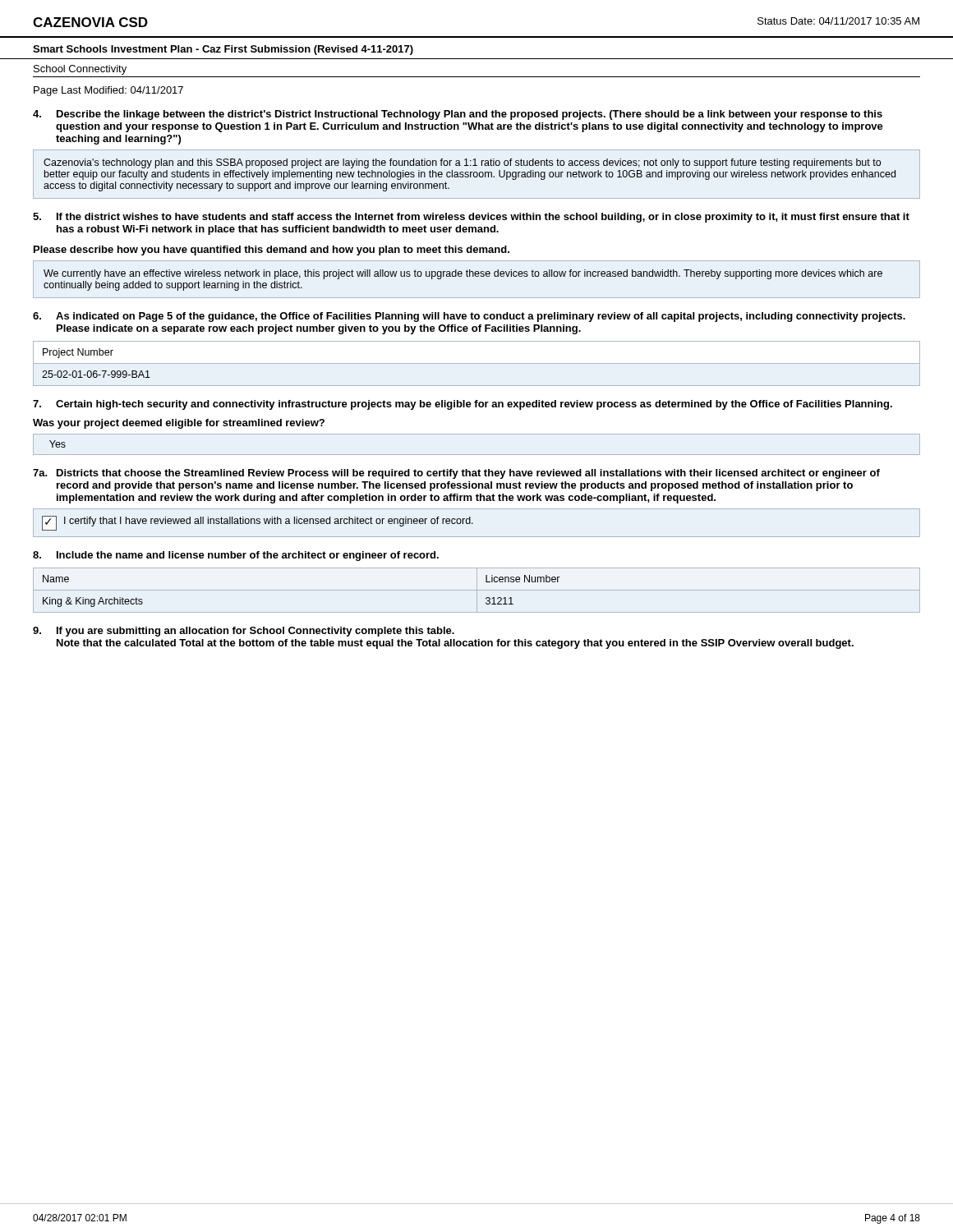The image size is (953, 1232).
Task: Navigate to the passage starting "5.If the district wishes to"
Action: [x=473, y=223]
